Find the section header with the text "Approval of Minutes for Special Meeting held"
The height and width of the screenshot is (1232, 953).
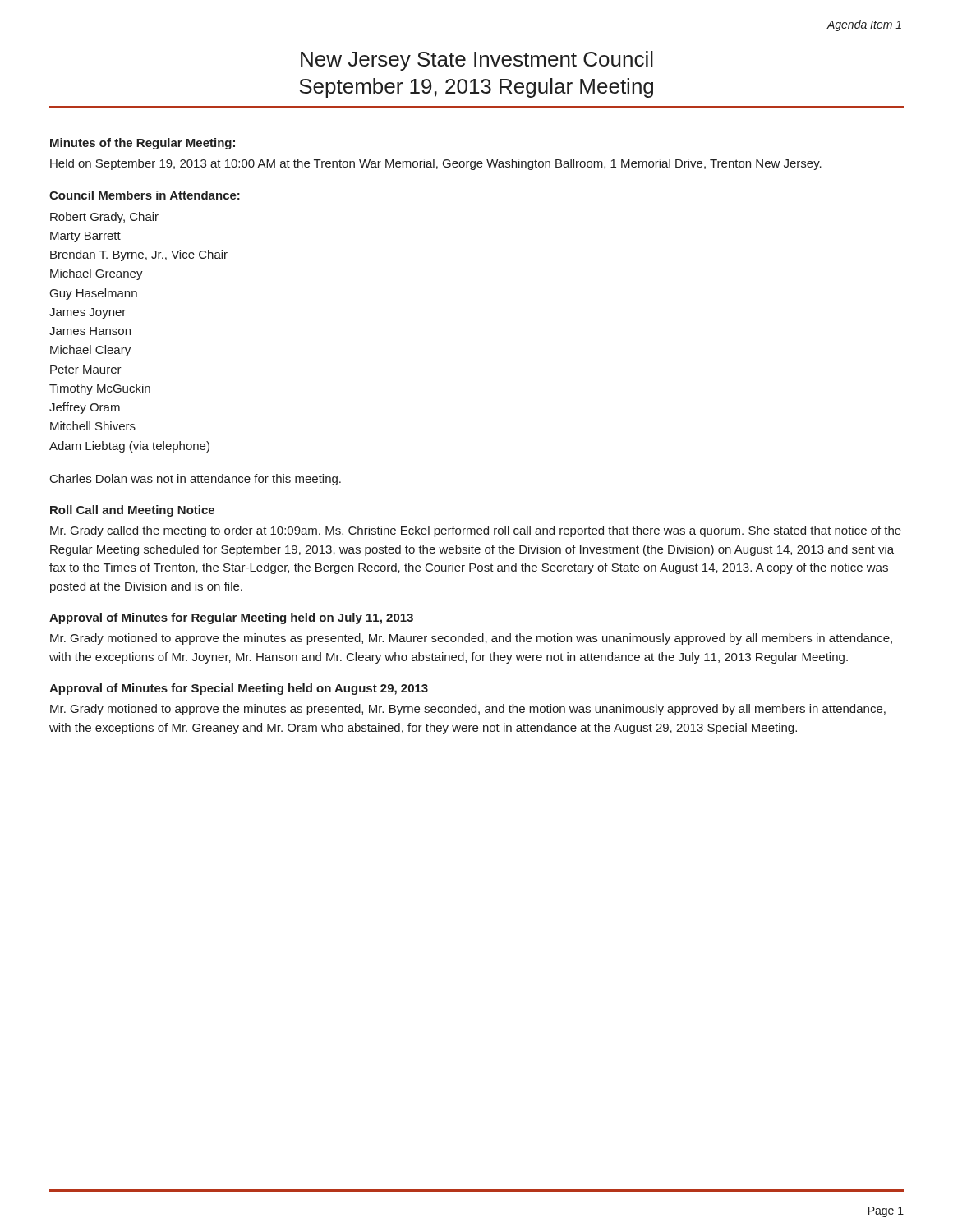(x=239, y=688)
